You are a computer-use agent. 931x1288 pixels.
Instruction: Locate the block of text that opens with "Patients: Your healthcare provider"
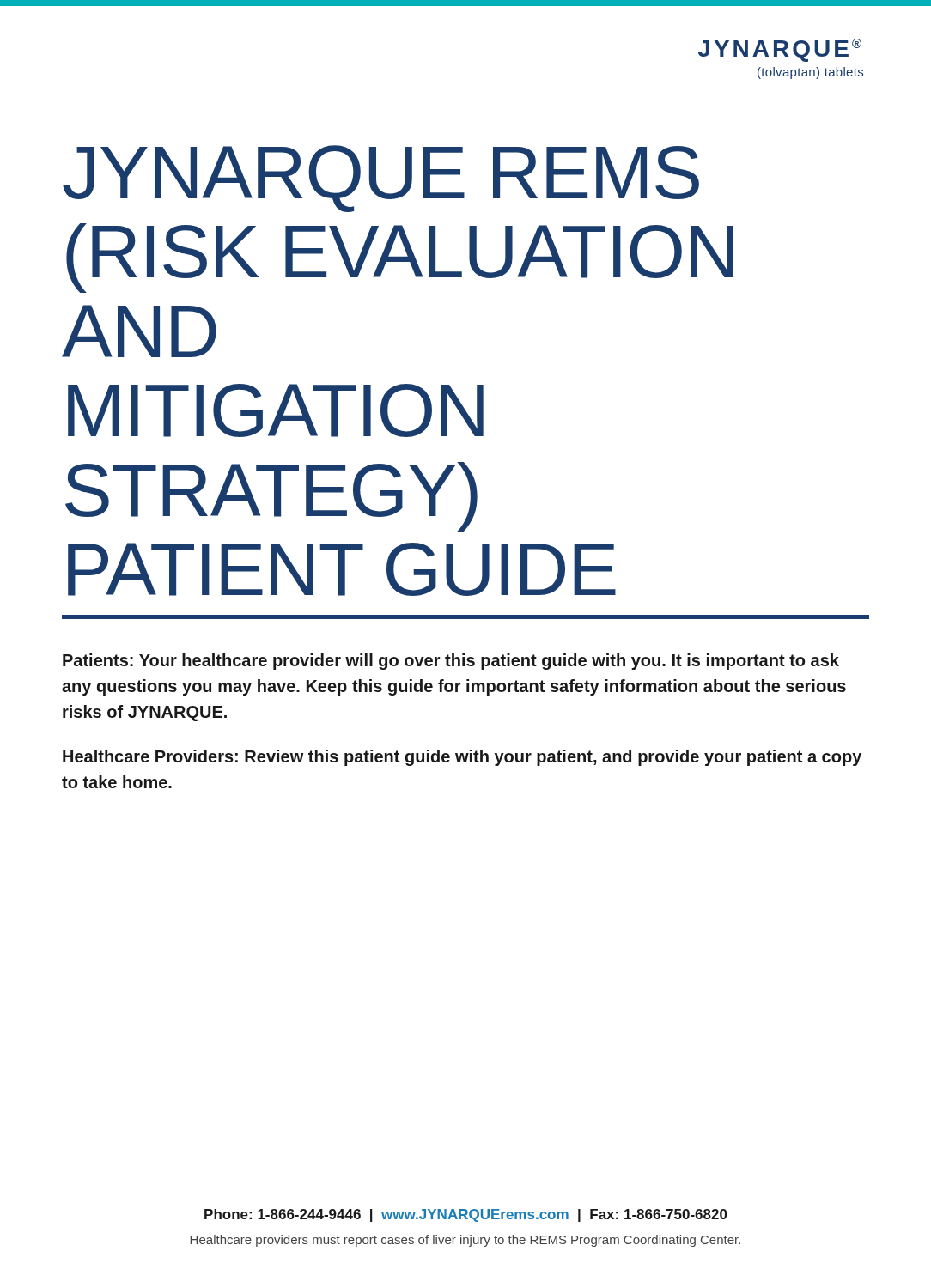451,662
